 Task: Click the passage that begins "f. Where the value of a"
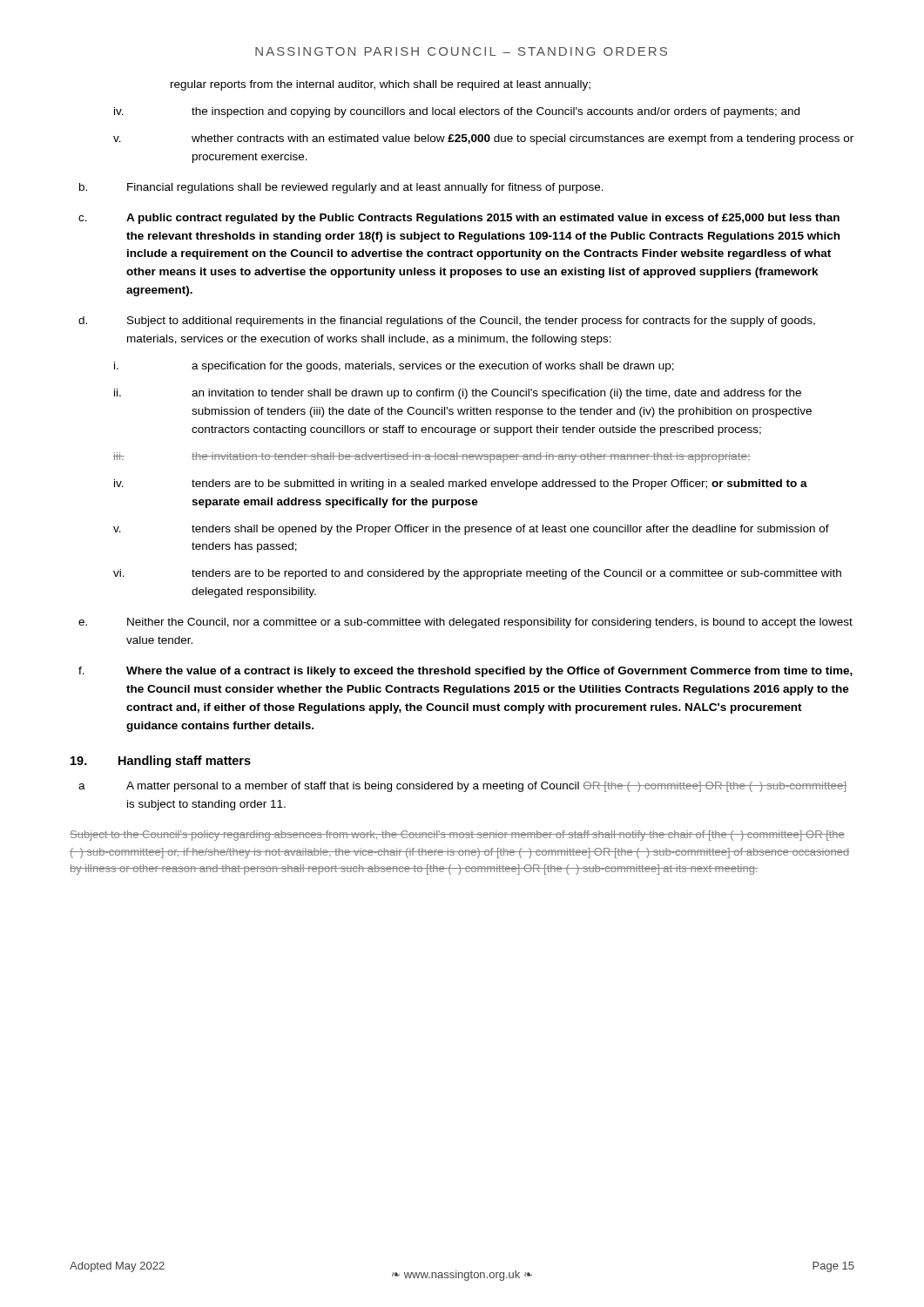click(462, 699)
